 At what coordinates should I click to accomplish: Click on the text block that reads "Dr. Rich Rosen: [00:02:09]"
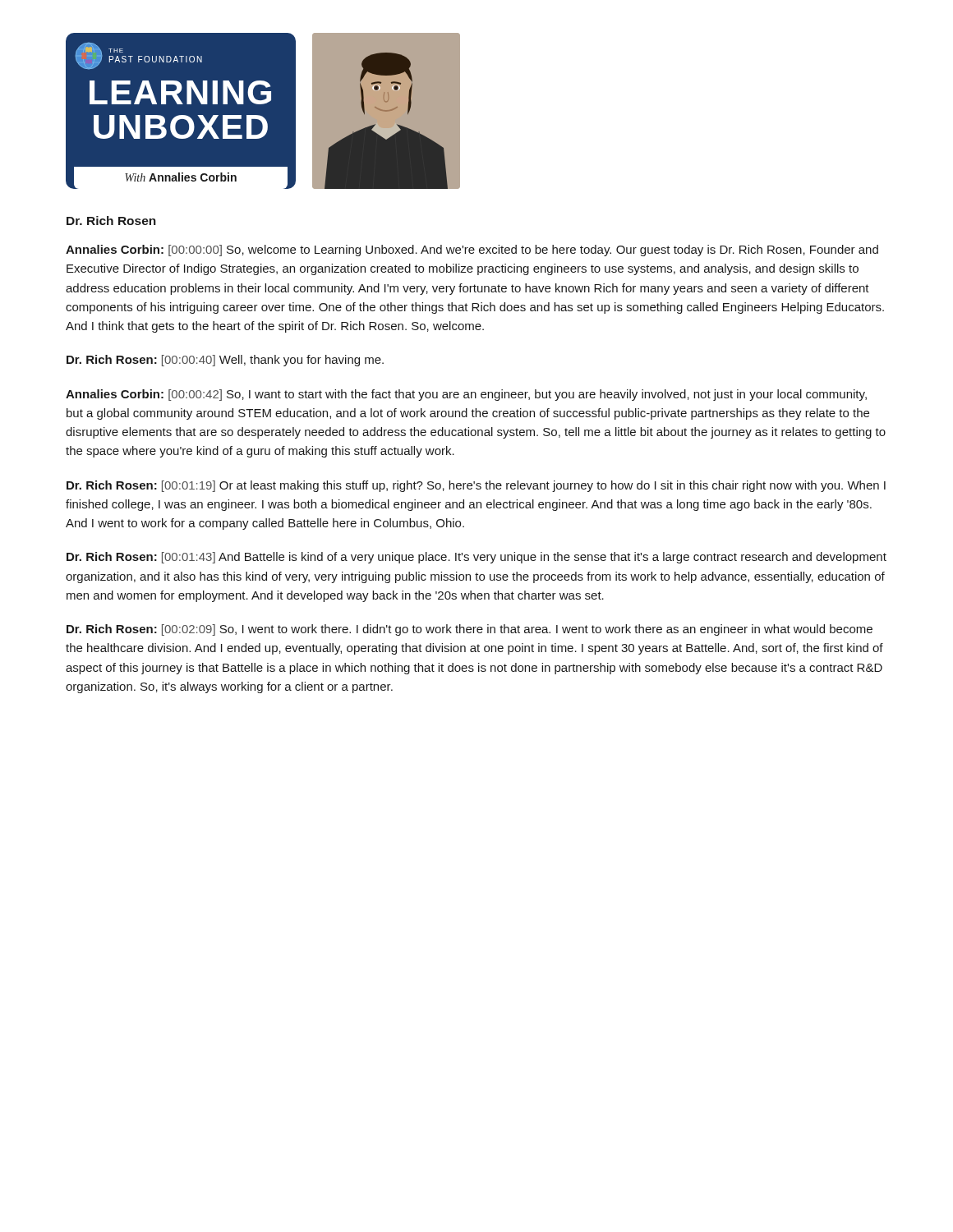coord(474,657)
